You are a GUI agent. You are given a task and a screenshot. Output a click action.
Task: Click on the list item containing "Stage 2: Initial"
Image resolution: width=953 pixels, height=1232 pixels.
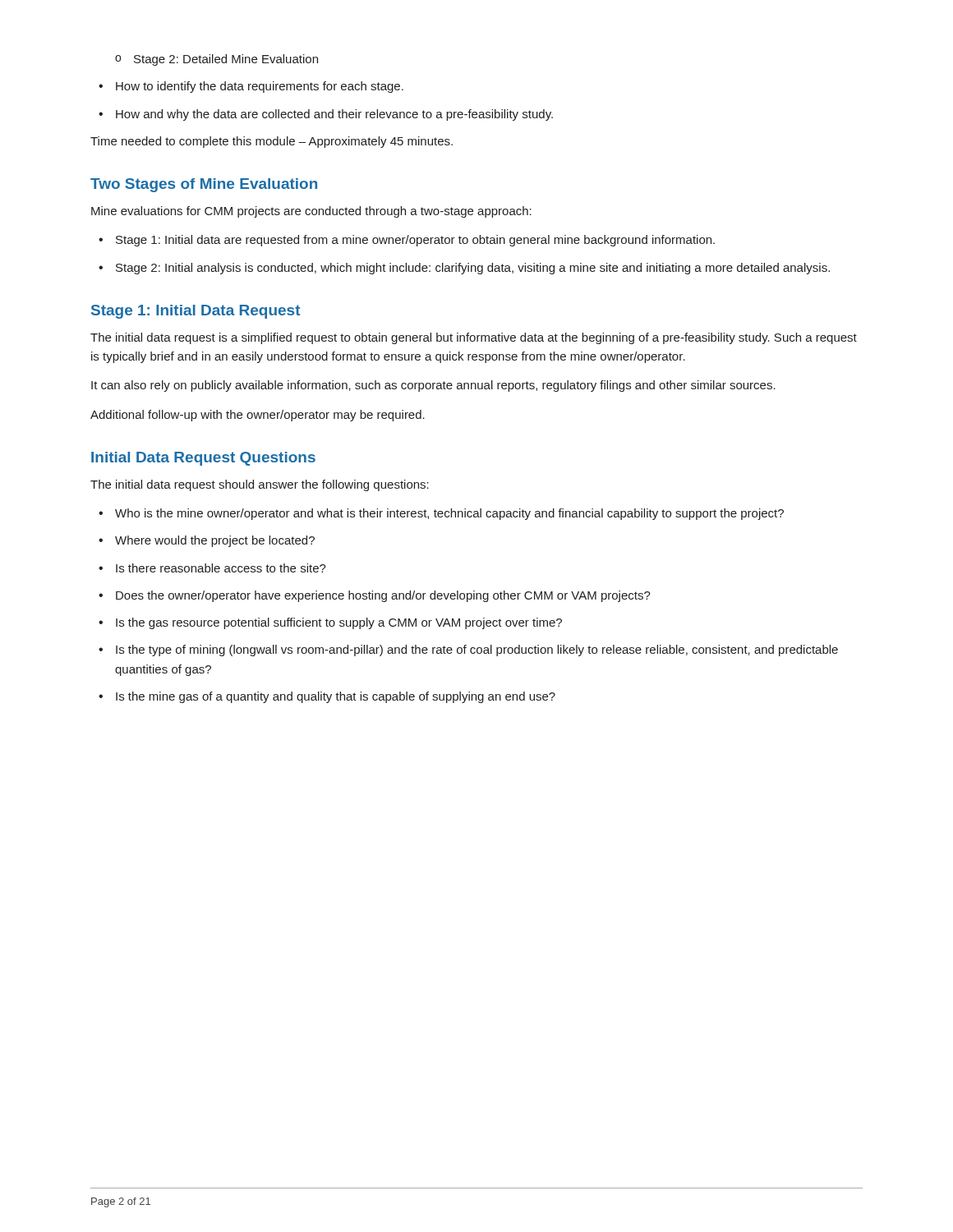click(473, 267)
